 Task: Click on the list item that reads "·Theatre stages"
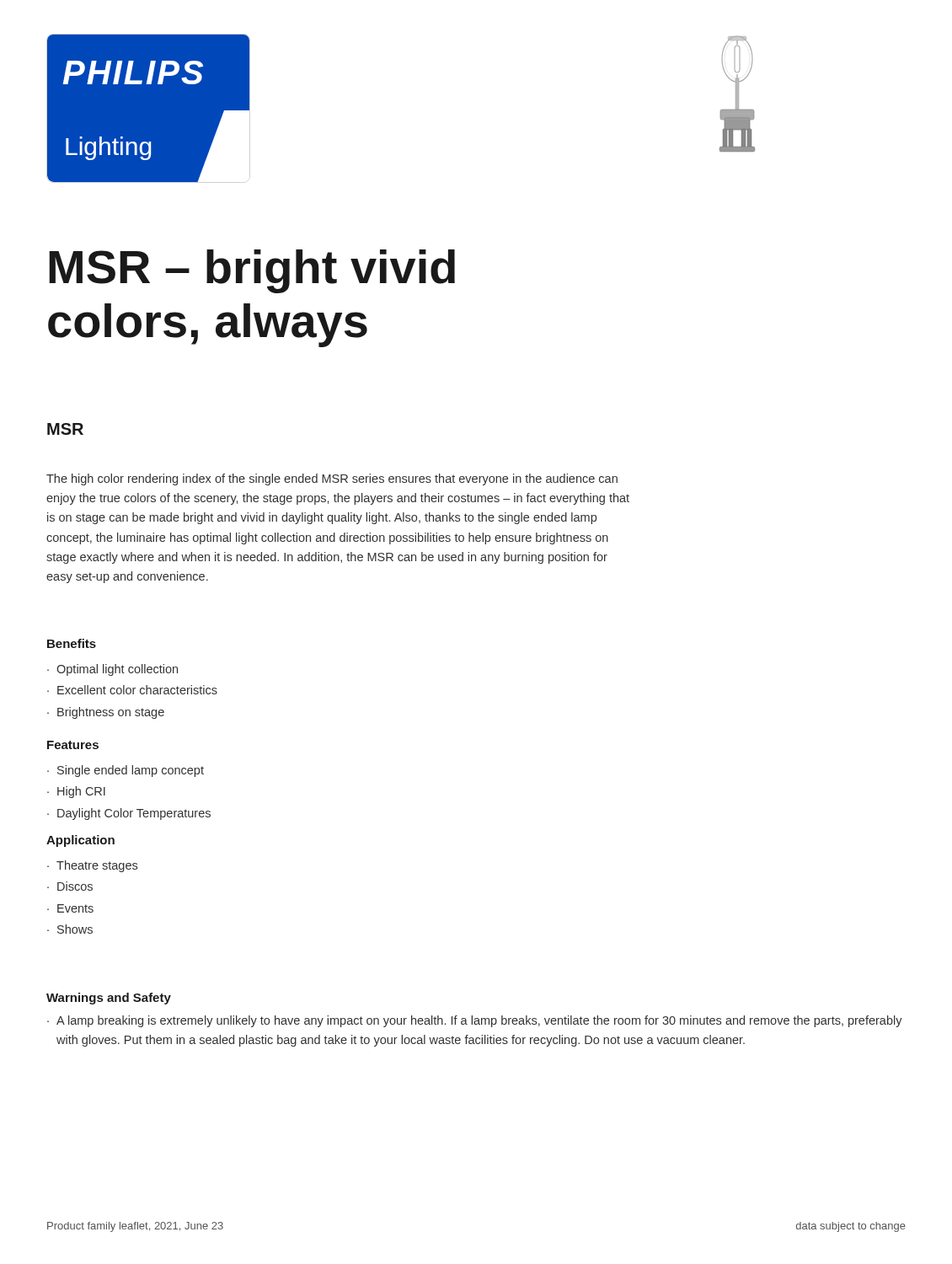point(92,866)
